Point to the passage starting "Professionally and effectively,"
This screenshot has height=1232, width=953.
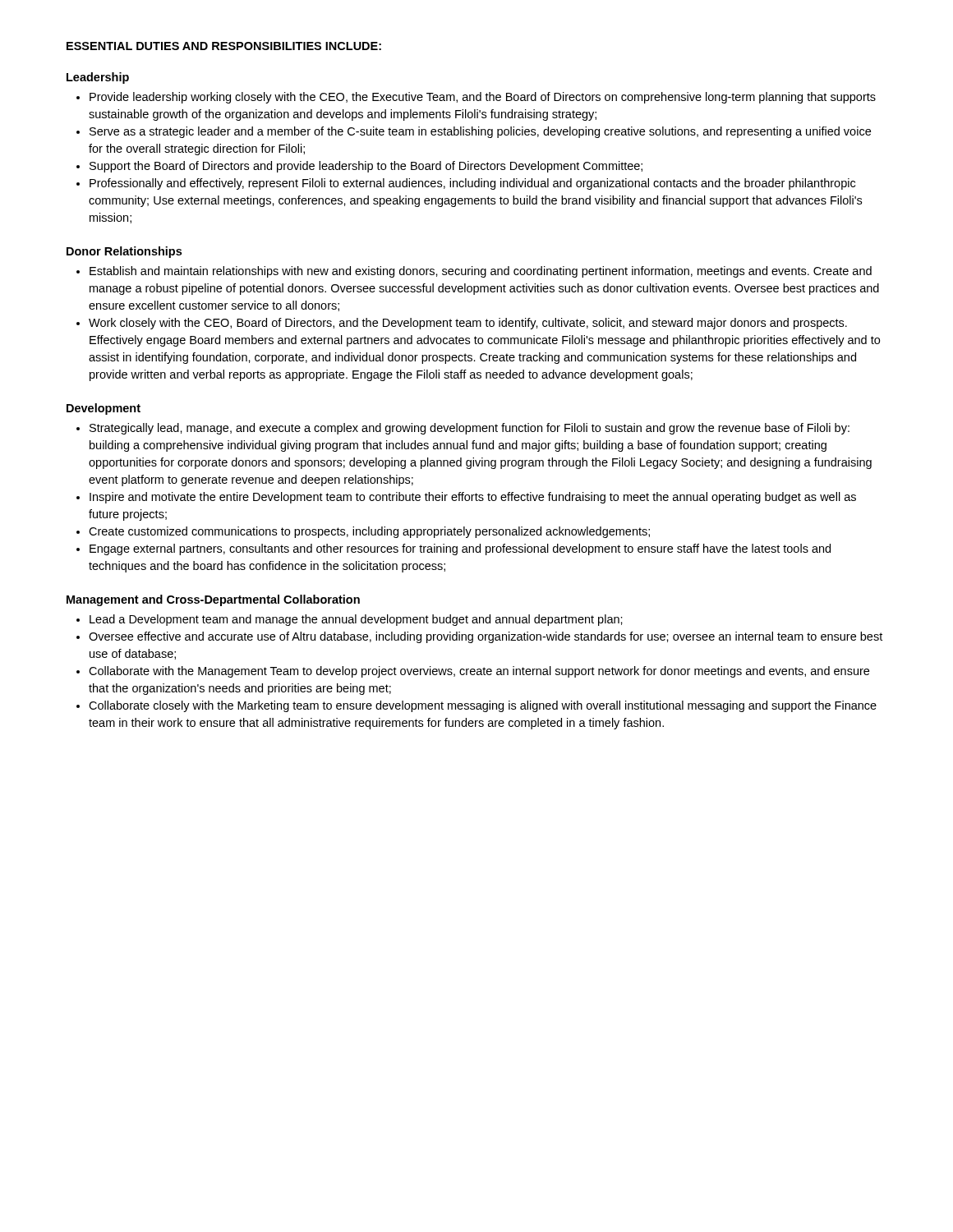coord(488,201)
